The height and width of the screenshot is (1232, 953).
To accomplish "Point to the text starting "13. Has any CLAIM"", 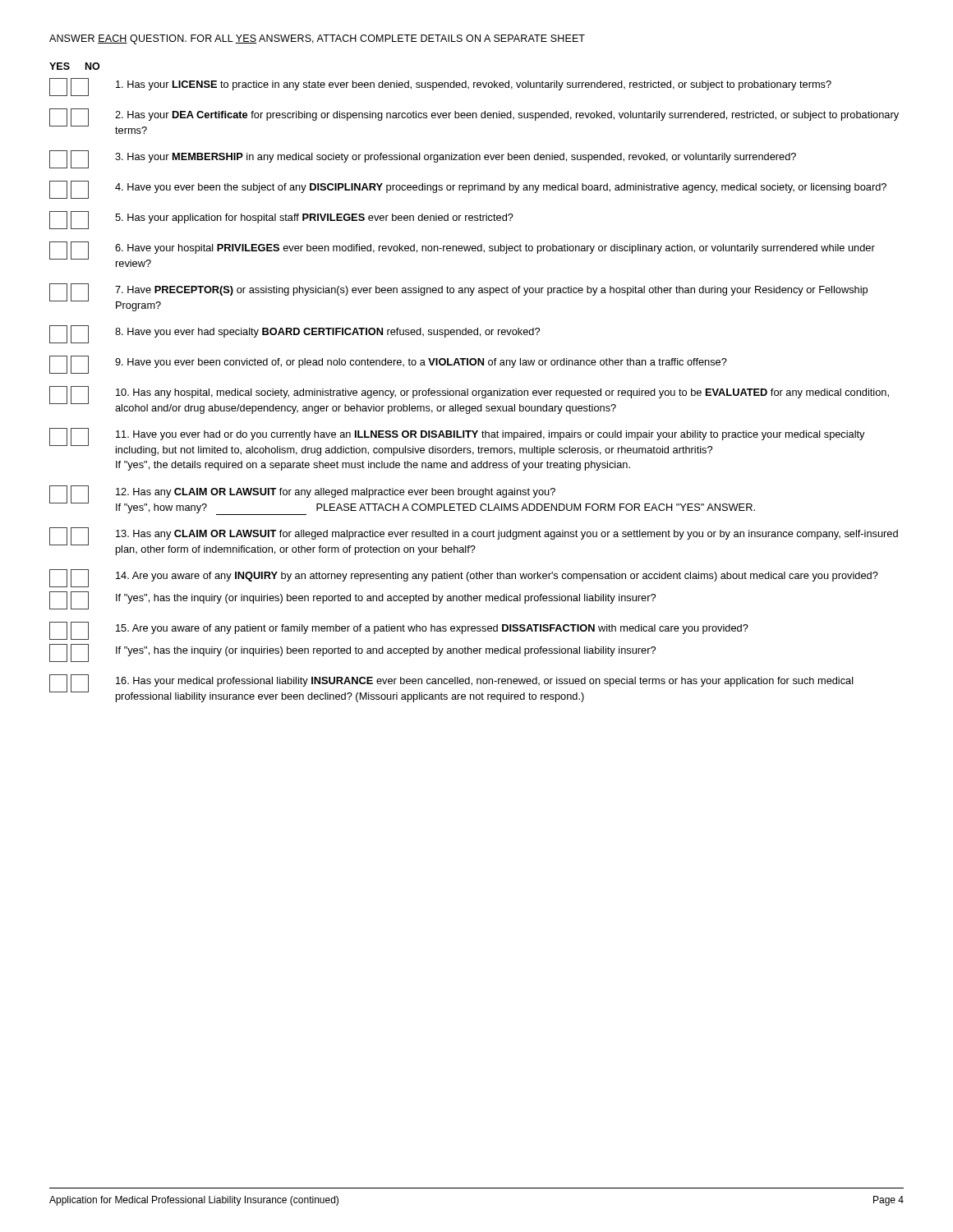I will pos(476,542).
